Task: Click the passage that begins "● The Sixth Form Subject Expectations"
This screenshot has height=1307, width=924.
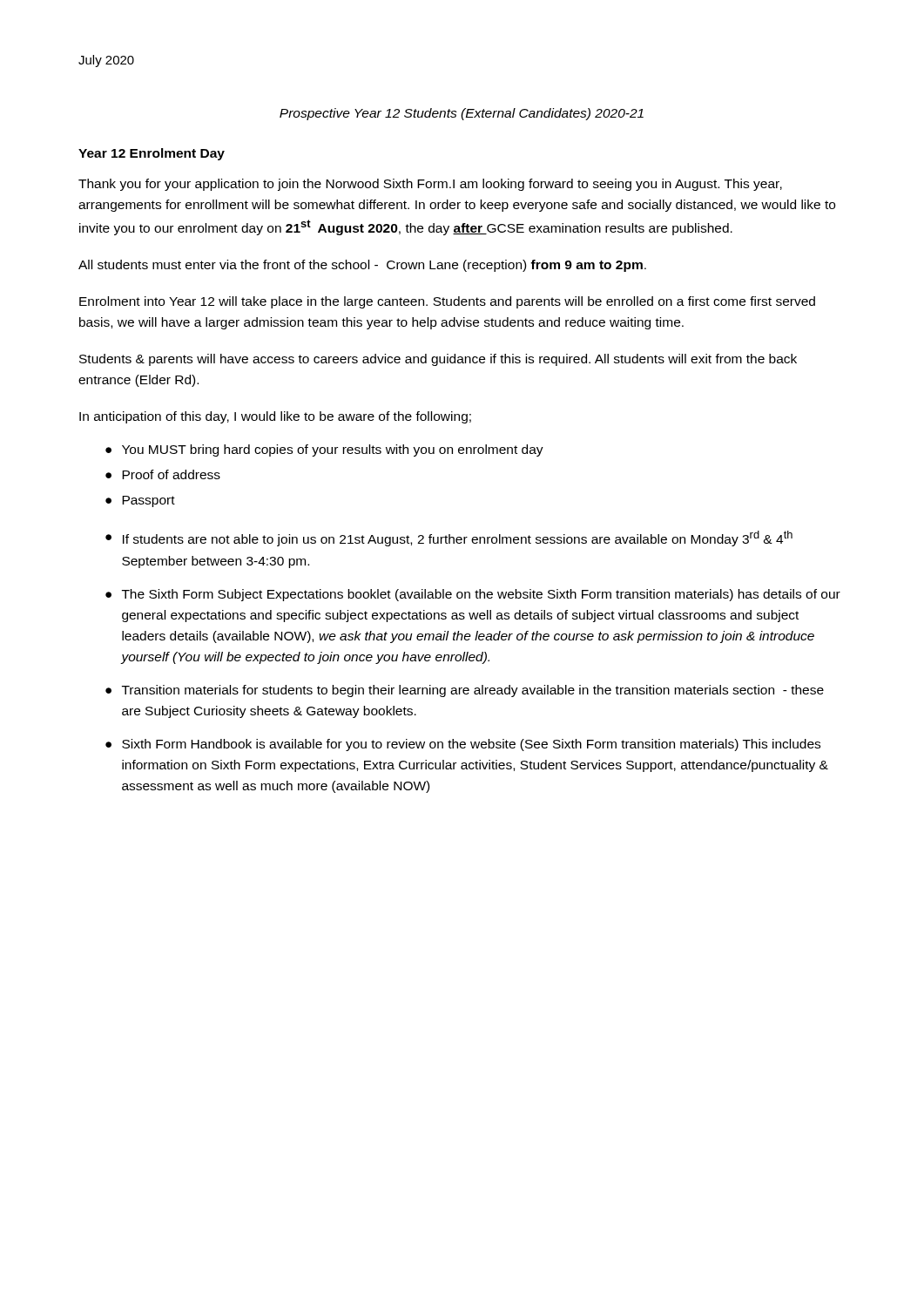Action: [x=475, y=625]
